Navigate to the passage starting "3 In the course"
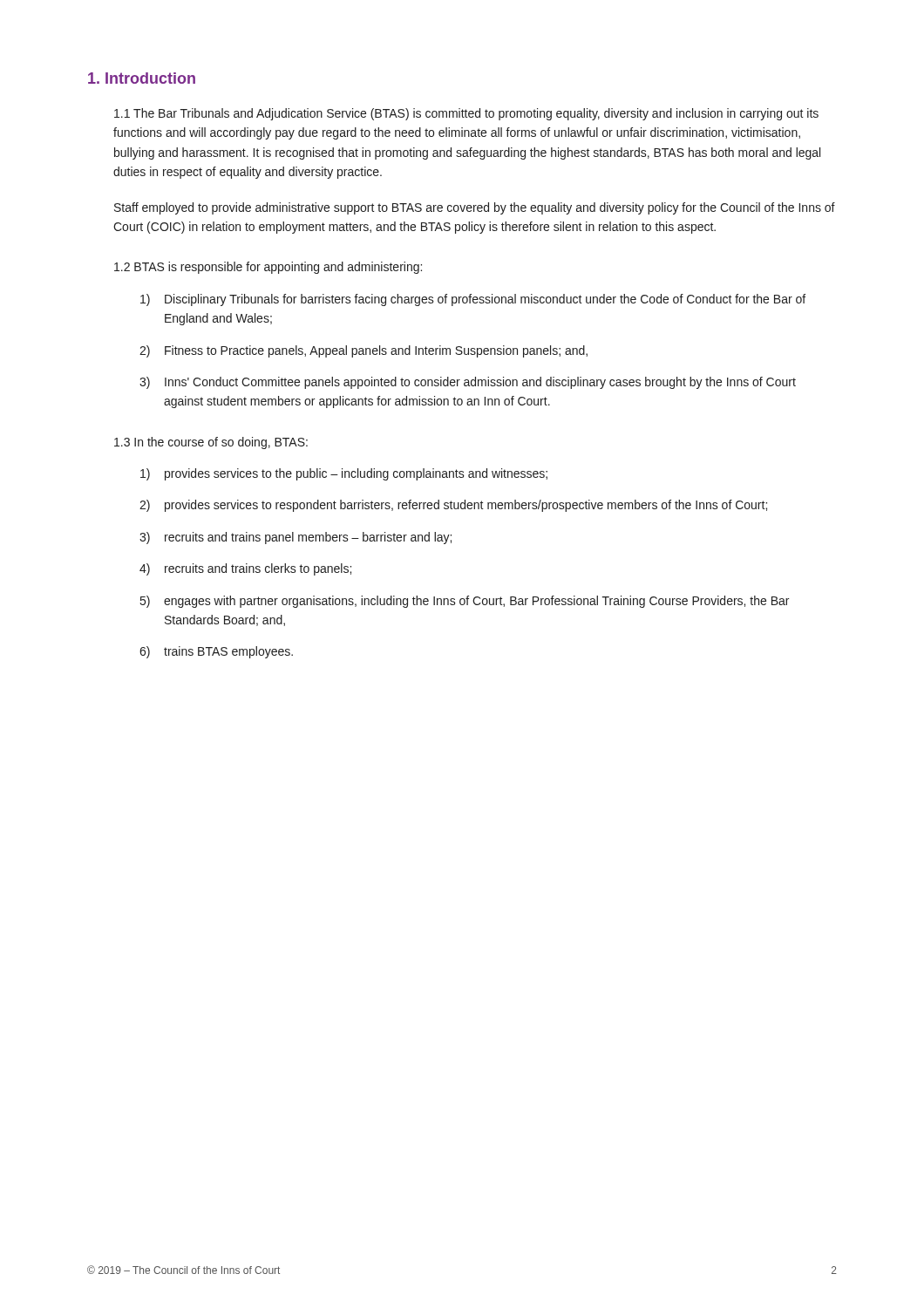The height and width of the screenshot is (1308, 924). click(211, 442)
